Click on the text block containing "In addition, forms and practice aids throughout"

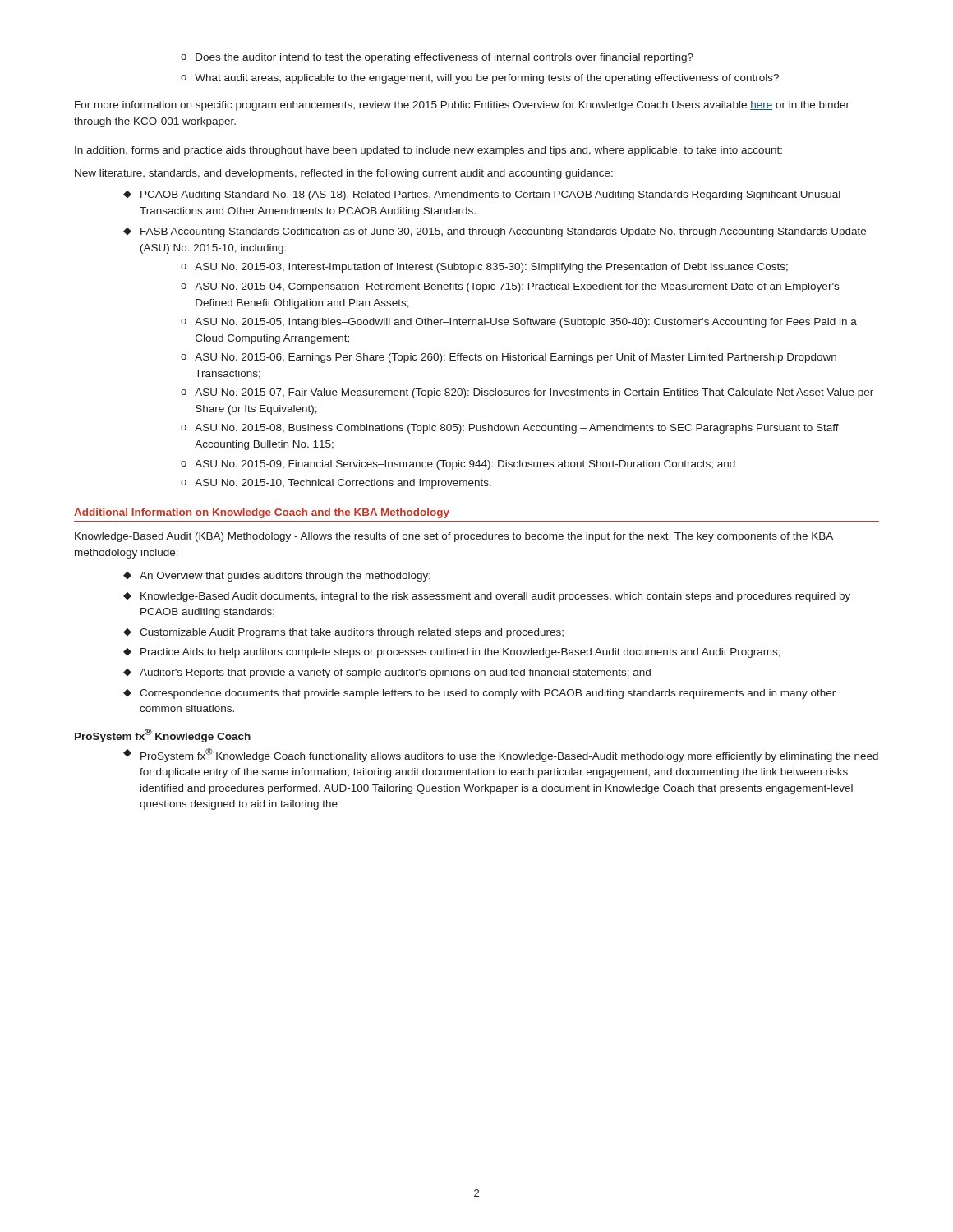[x=428, y=150]
